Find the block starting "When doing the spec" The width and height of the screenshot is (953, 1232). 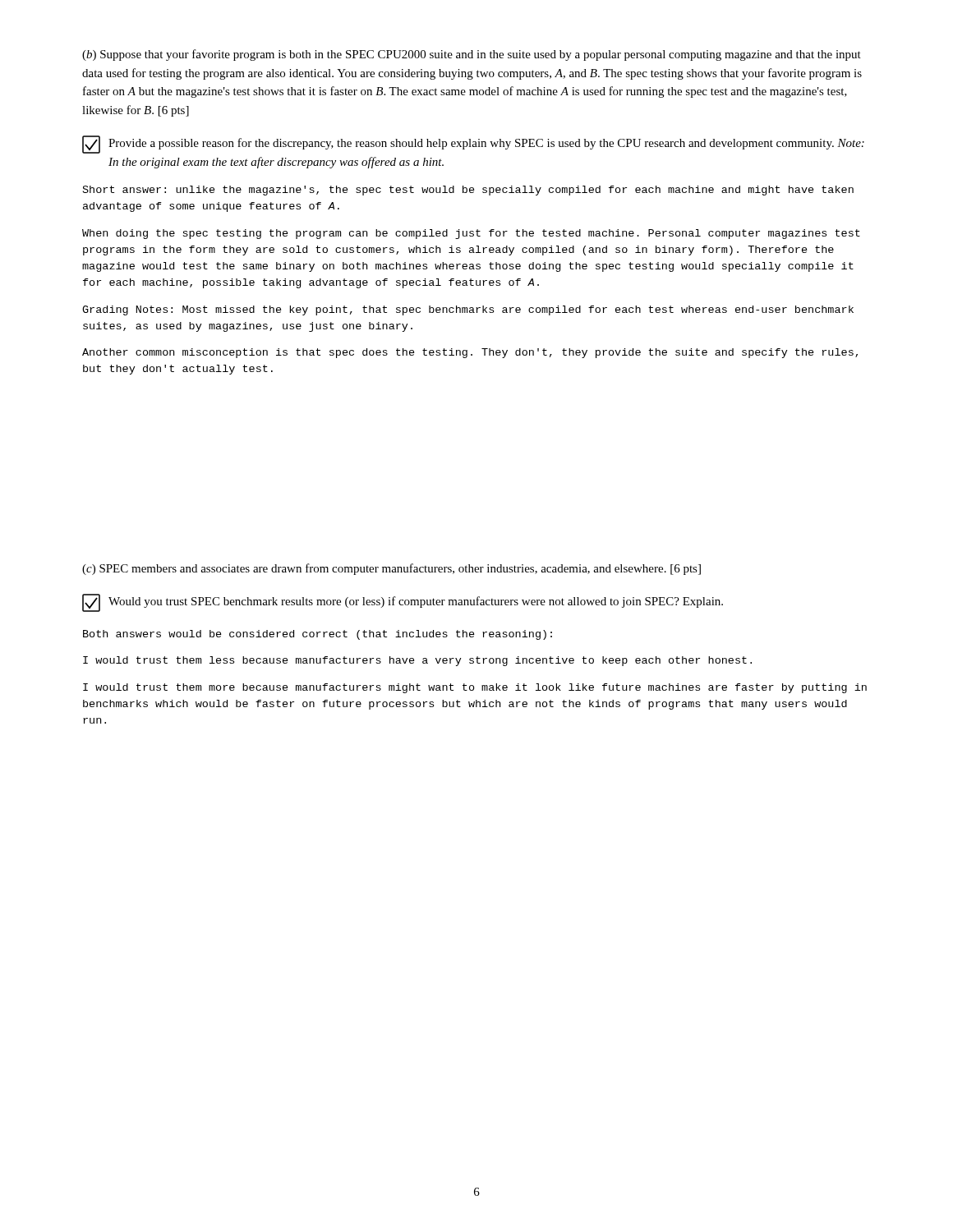(471, 258)
